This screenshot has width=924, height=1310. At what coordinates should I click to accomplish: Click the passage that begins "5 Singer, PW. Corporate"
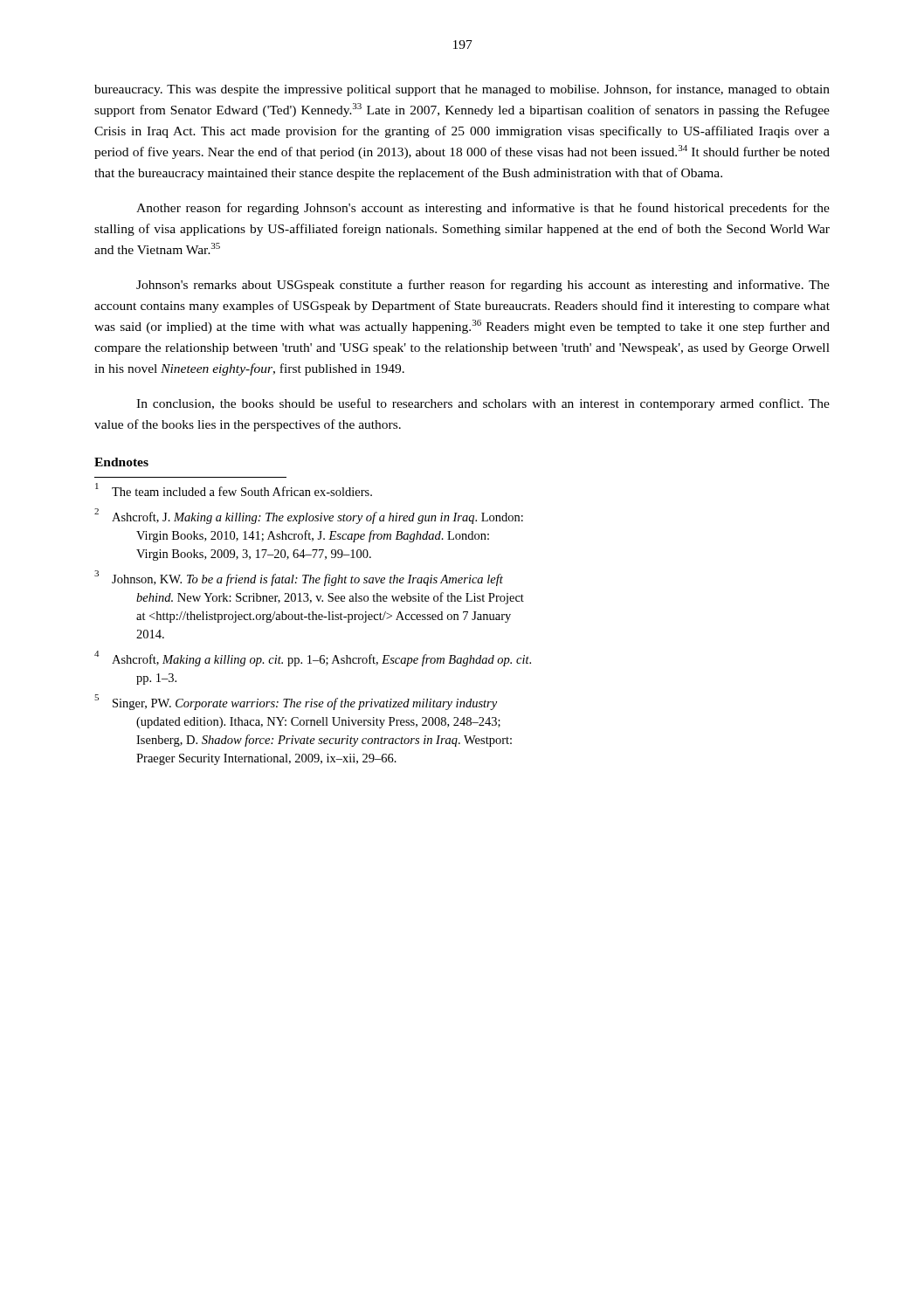click(x=462, y=731)
